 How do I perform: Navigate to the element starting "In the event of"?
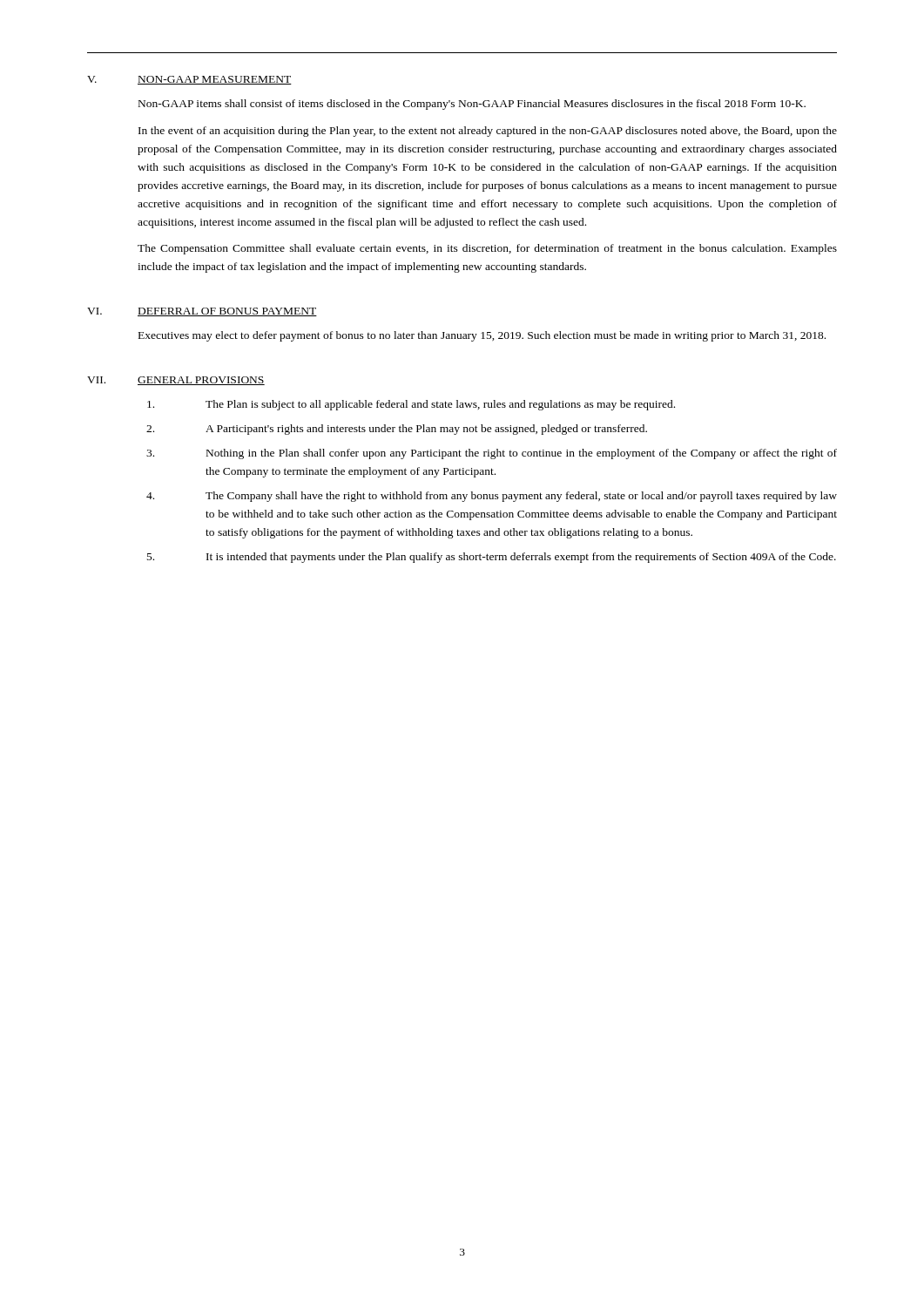point(487,176)
